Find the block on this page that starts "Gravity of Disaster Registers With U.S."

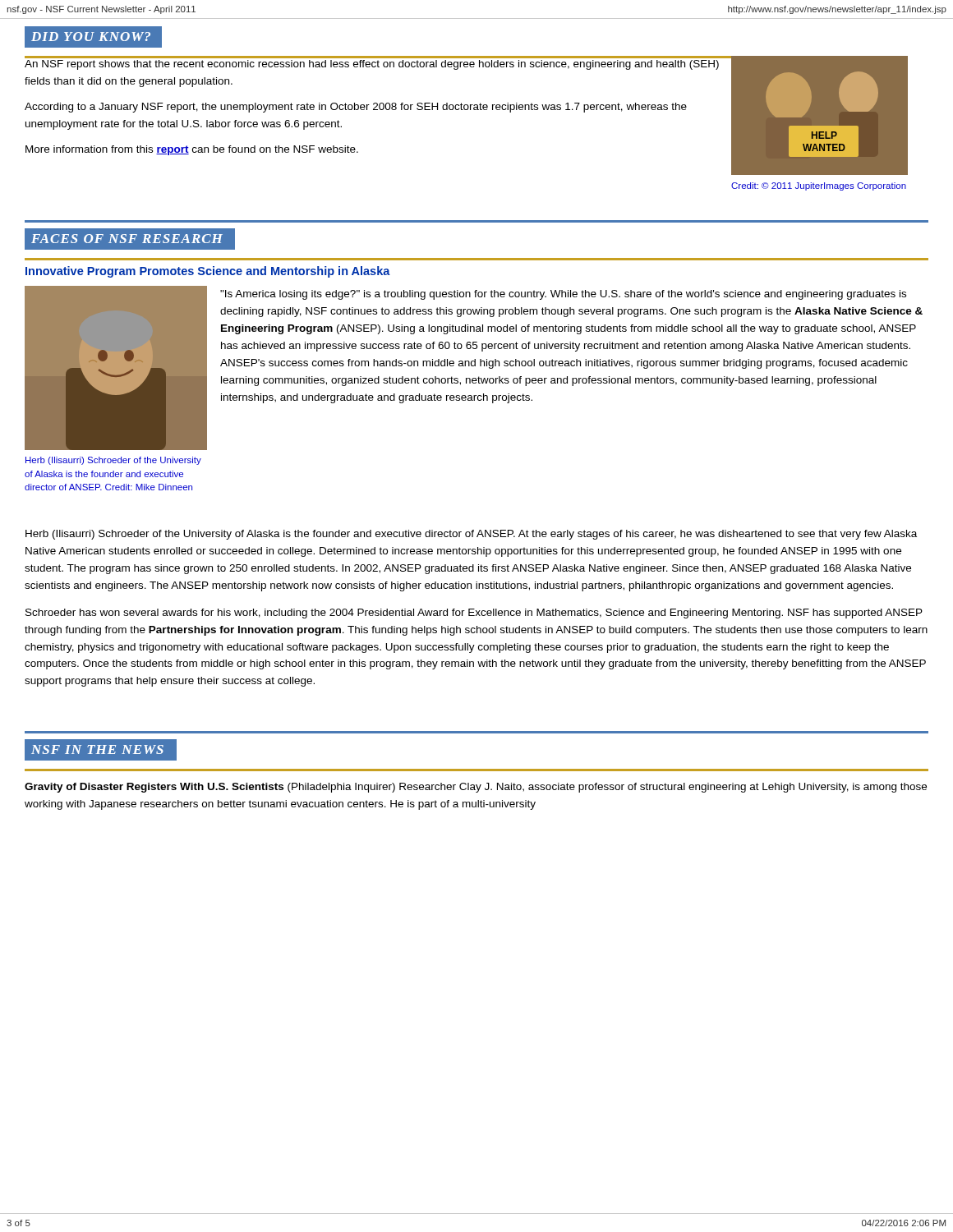click(x=476, y=795)
